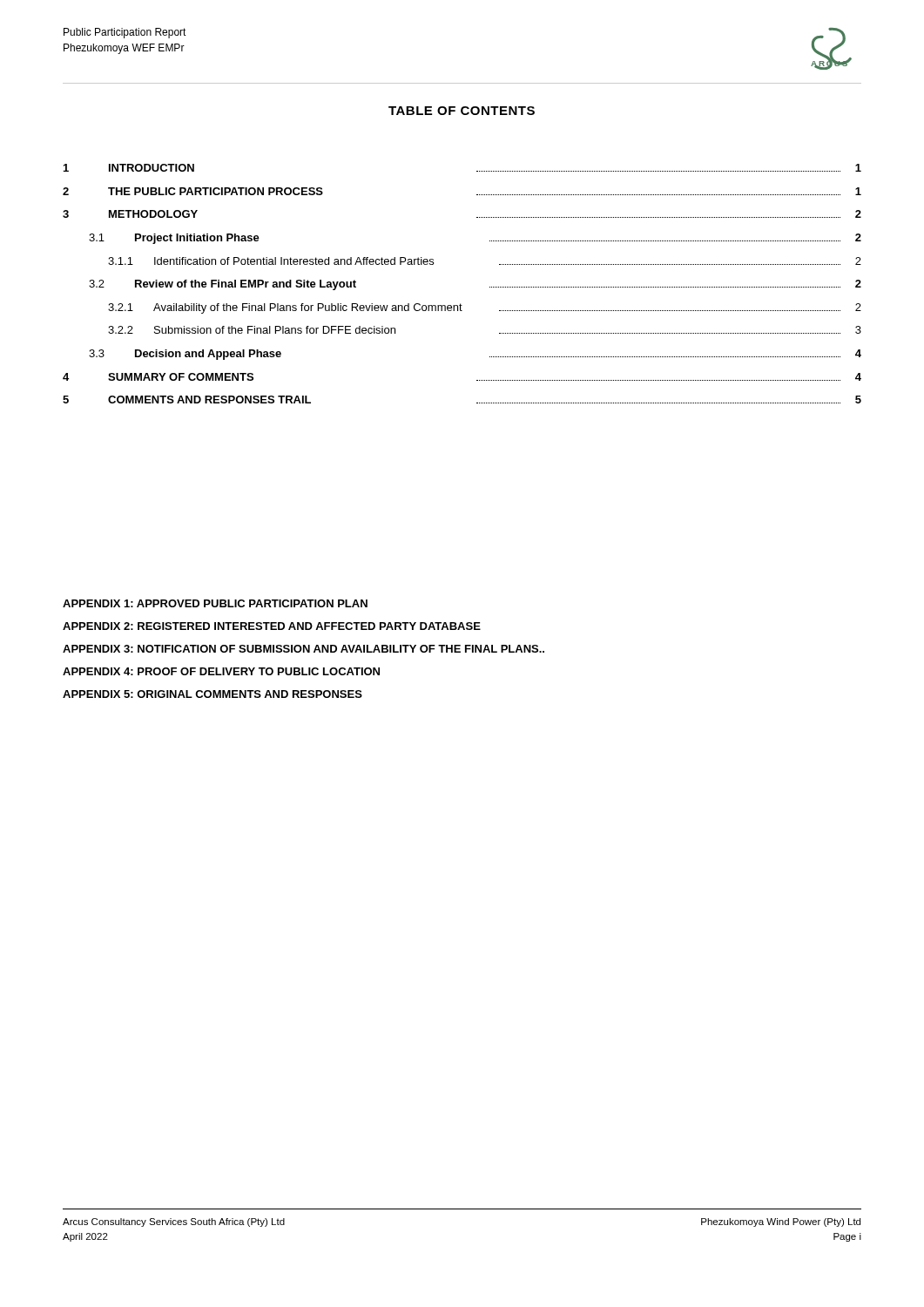Viewport: 924px width, 1307px height.
Task: Select the list item that reads "3 METHODOLOGY 2"
Action: point(66,214)
